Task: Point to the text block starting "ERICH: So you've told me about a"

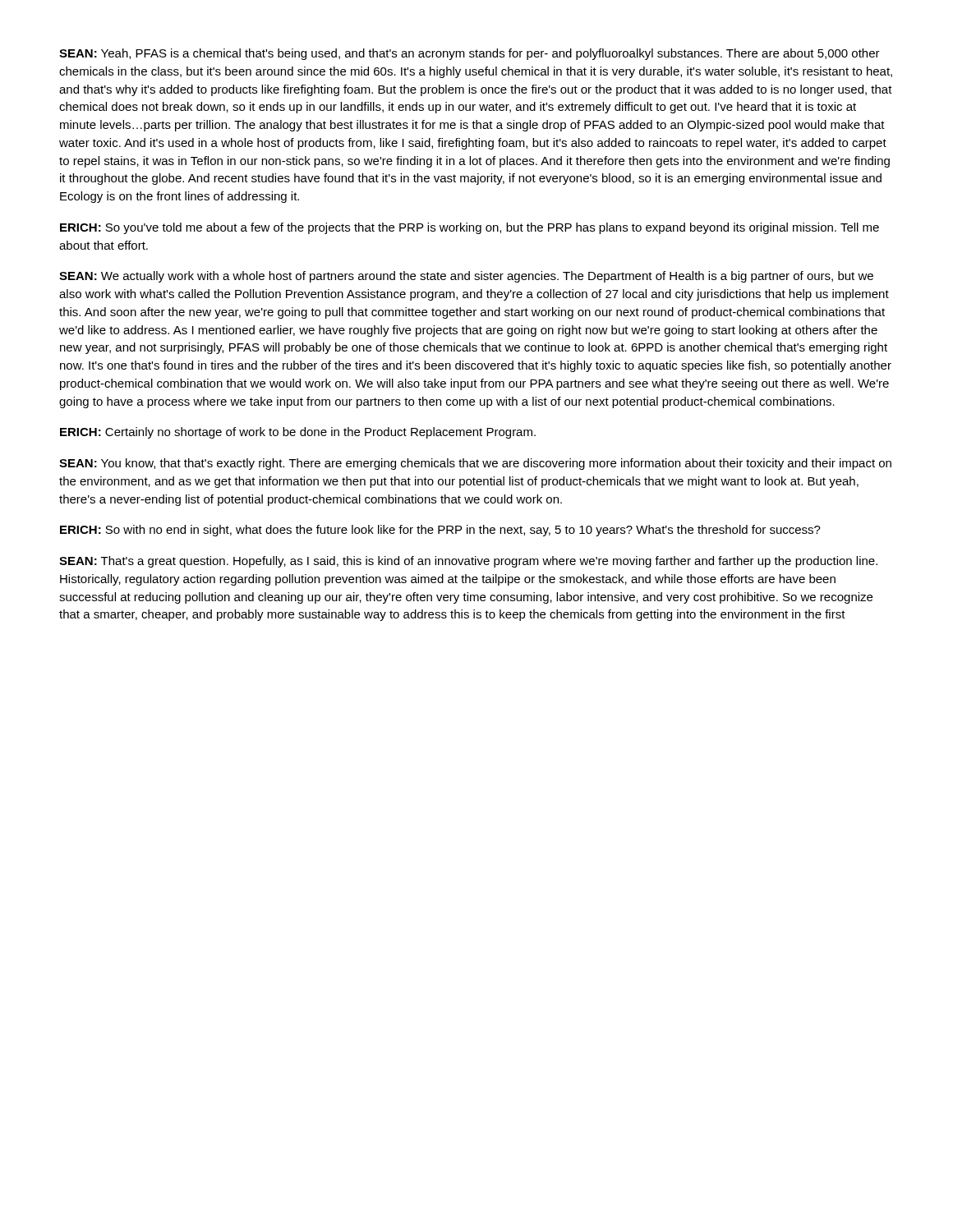Action: point(469,236)
